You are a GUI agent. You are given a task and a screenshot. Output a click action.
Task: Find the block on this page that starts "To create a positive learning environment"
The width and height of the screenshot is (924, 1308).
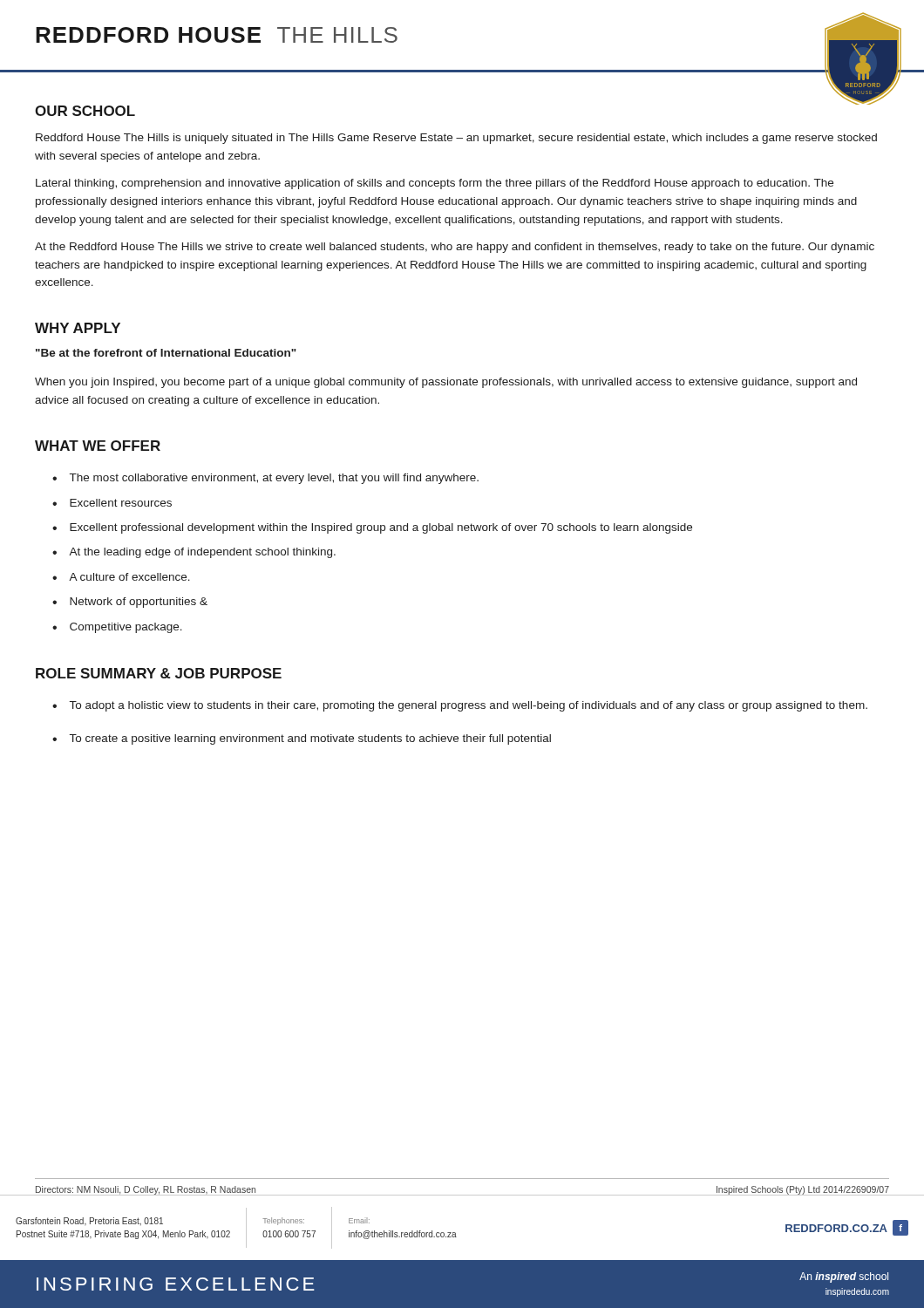pos(310,738)
